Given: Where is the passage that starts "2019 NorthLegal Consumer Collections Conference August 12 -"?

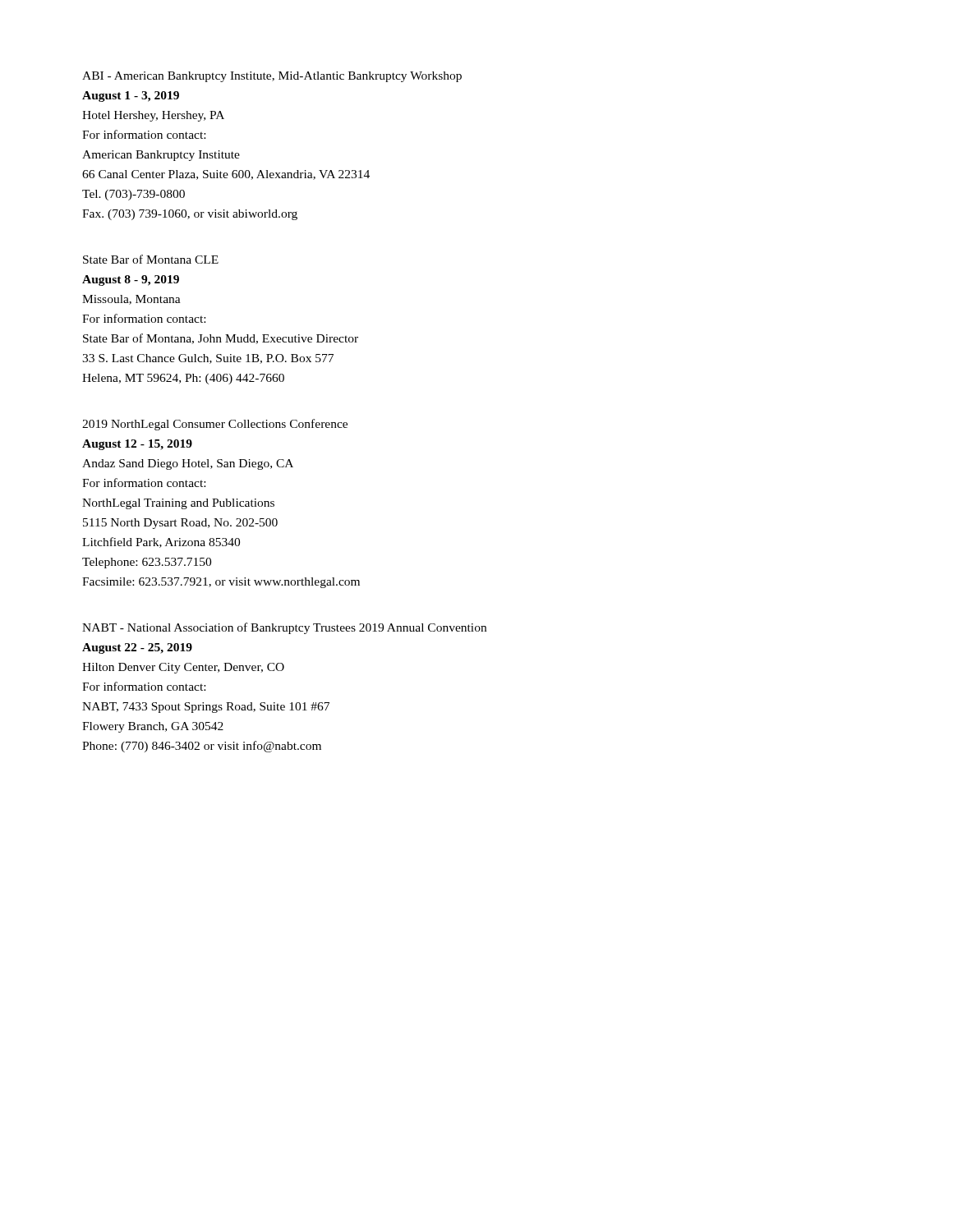Looking at the screenshot, I should click(215, 425).
